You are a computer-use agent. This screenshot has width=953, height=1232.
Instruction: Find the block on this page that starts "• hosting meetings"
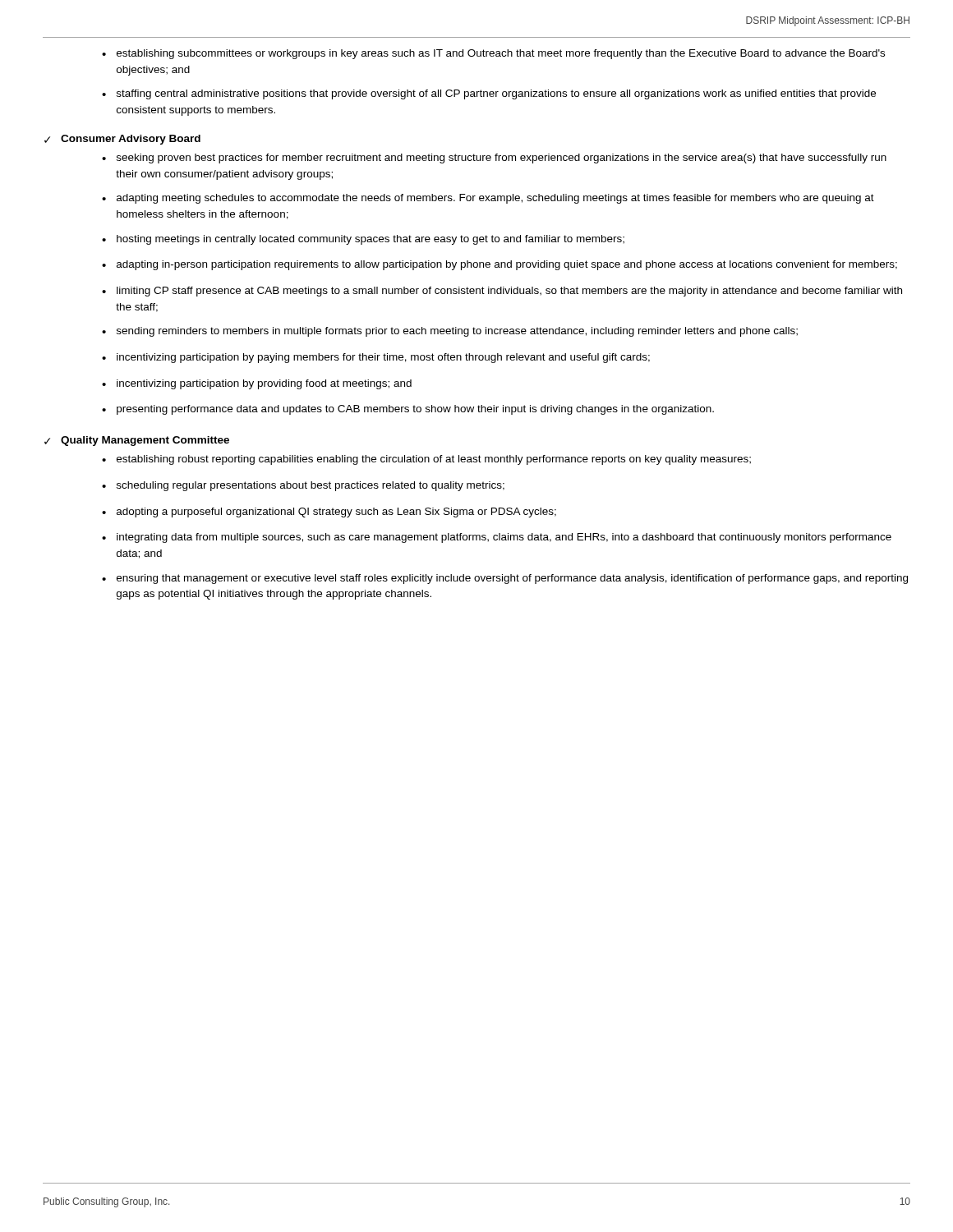(x=506, y=239)
